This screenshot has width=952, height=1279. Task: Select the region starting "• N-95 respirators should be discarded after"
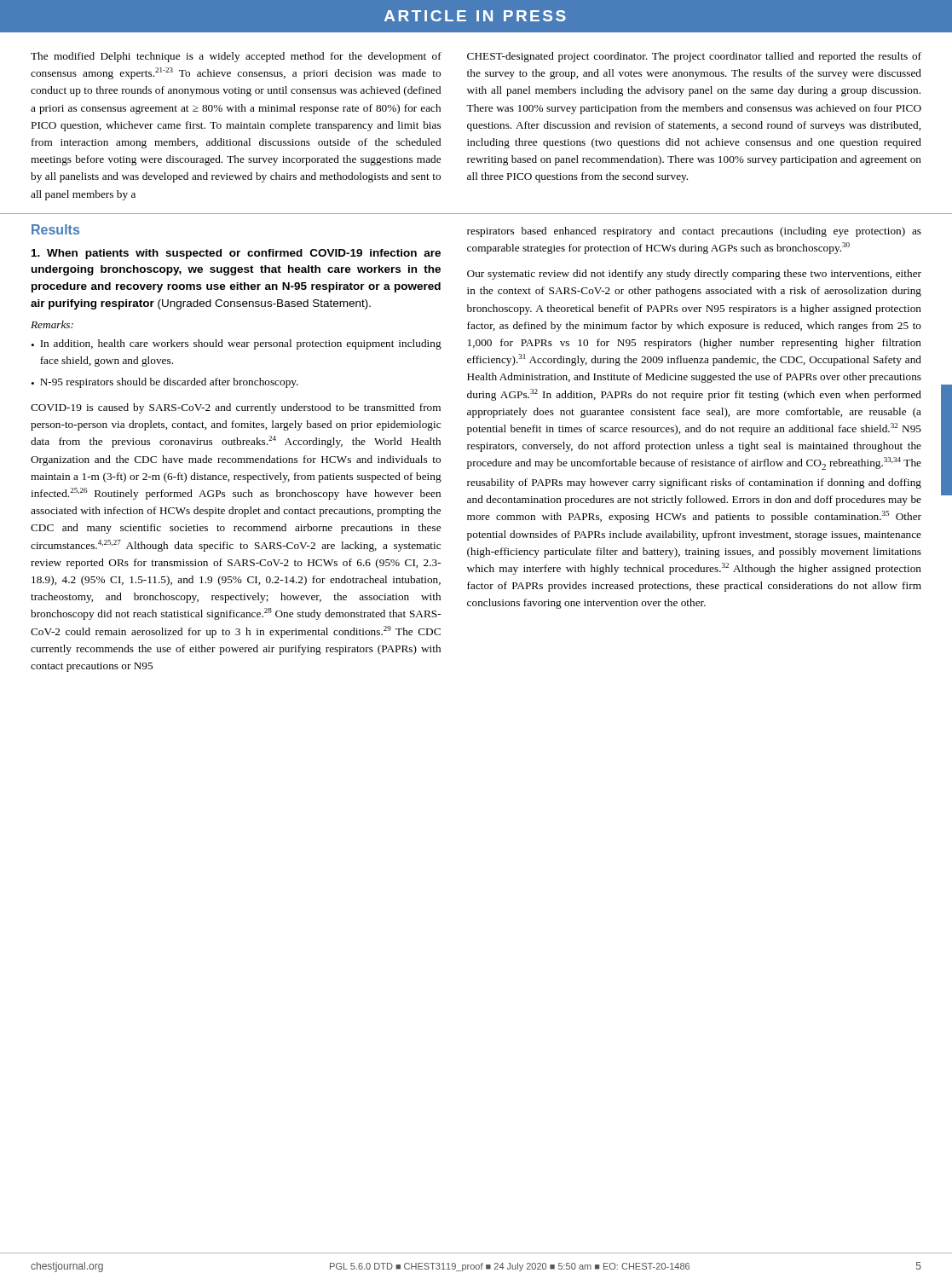point(165,383)
